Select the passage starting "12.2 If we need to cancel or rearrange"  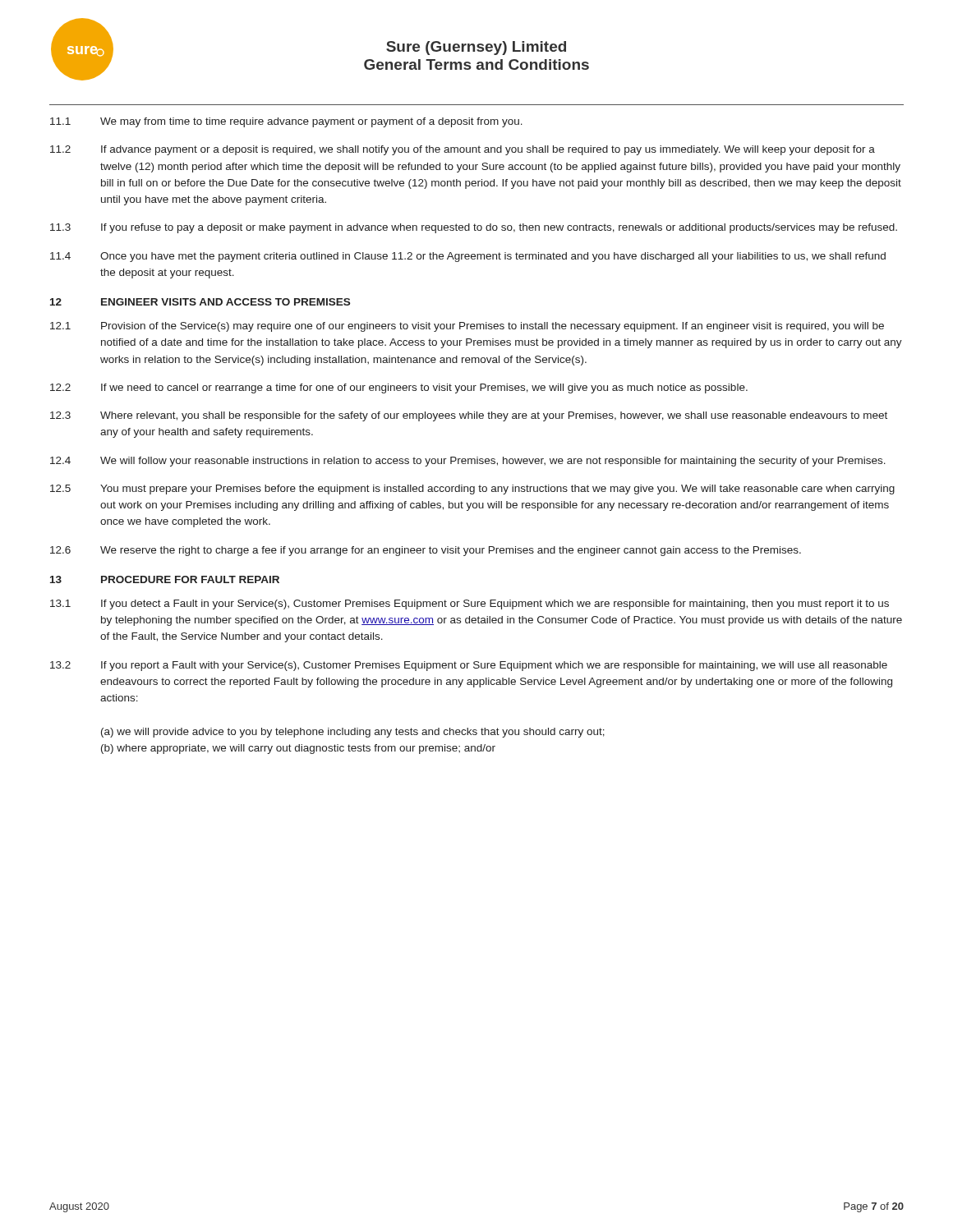[476, 388]
